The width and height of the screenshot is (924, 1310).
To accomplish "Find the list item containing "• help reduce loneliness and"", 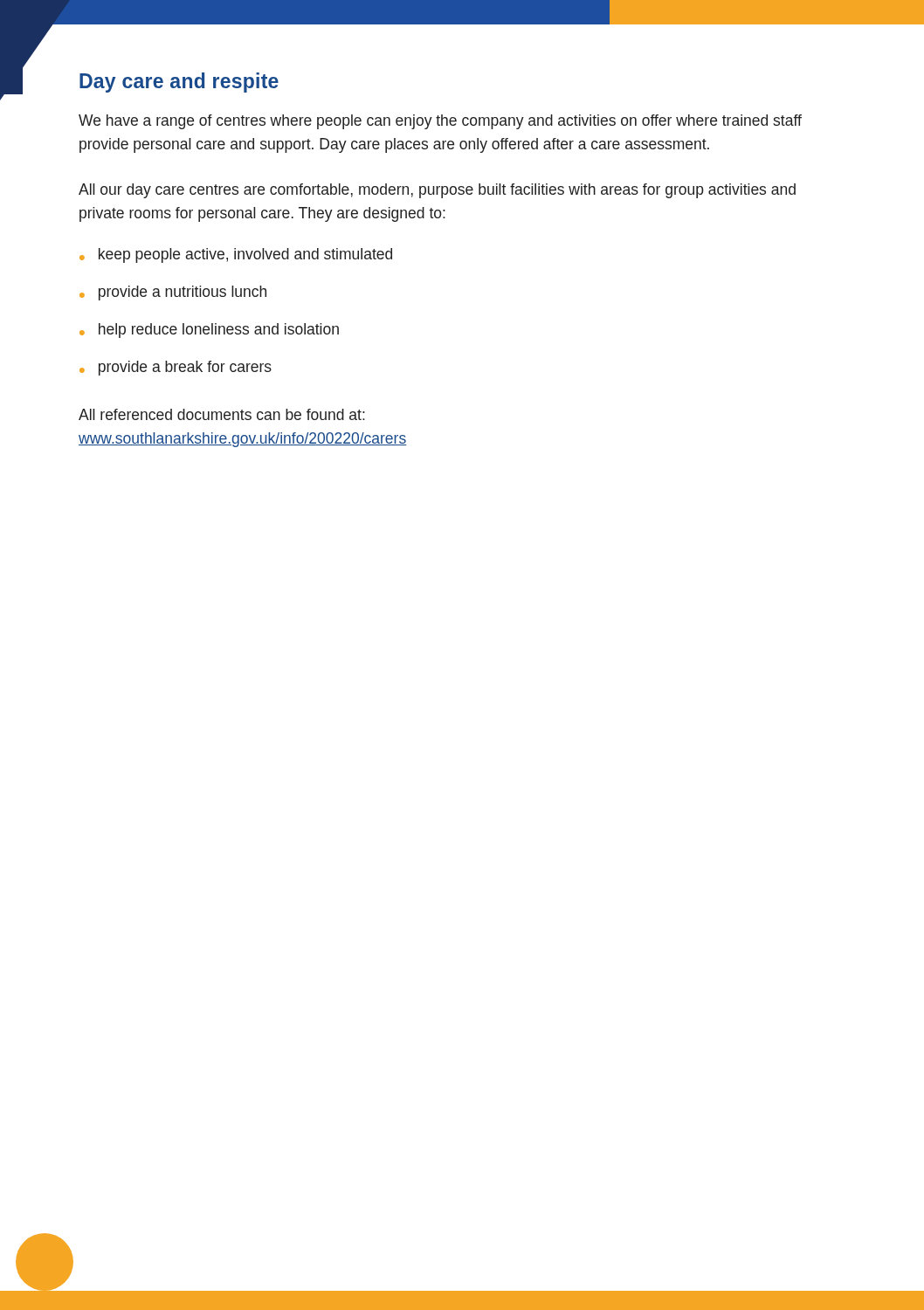I will pos(209,332).
